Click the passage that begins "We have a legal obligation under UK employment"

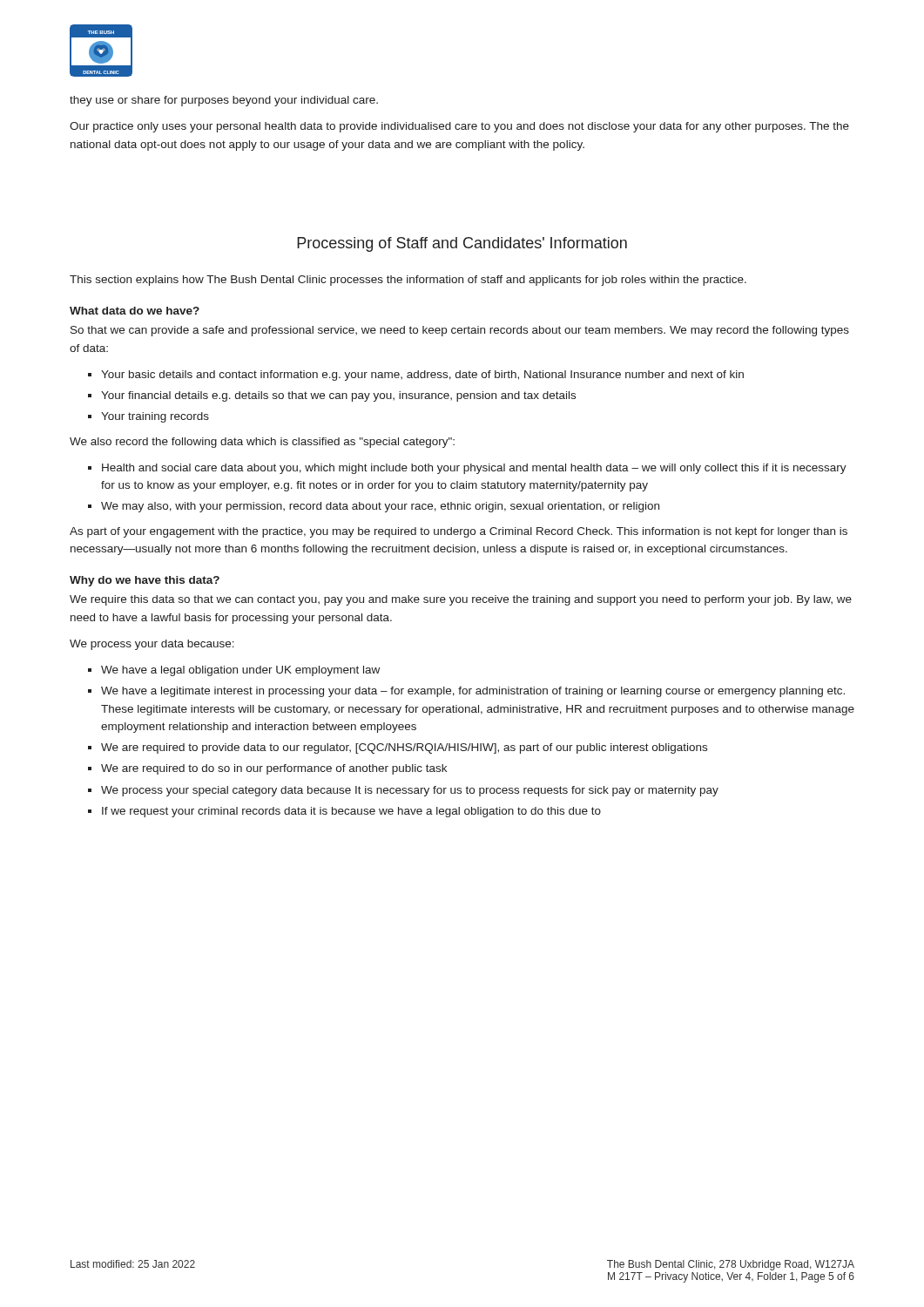(x=240, y=670)
